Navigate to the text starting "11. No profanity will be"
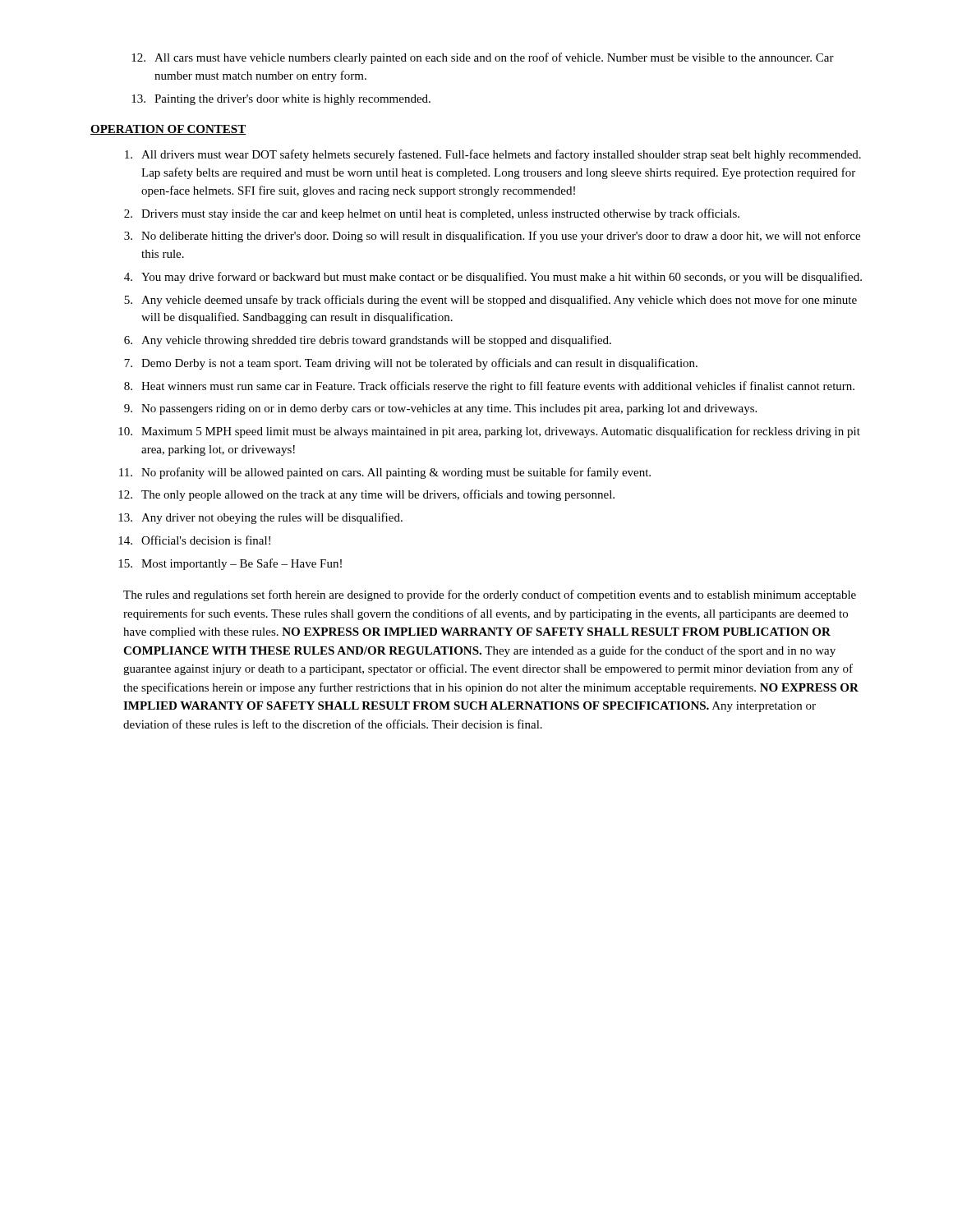Screen dimensions: 1232x953 click(x=485, y=473)
